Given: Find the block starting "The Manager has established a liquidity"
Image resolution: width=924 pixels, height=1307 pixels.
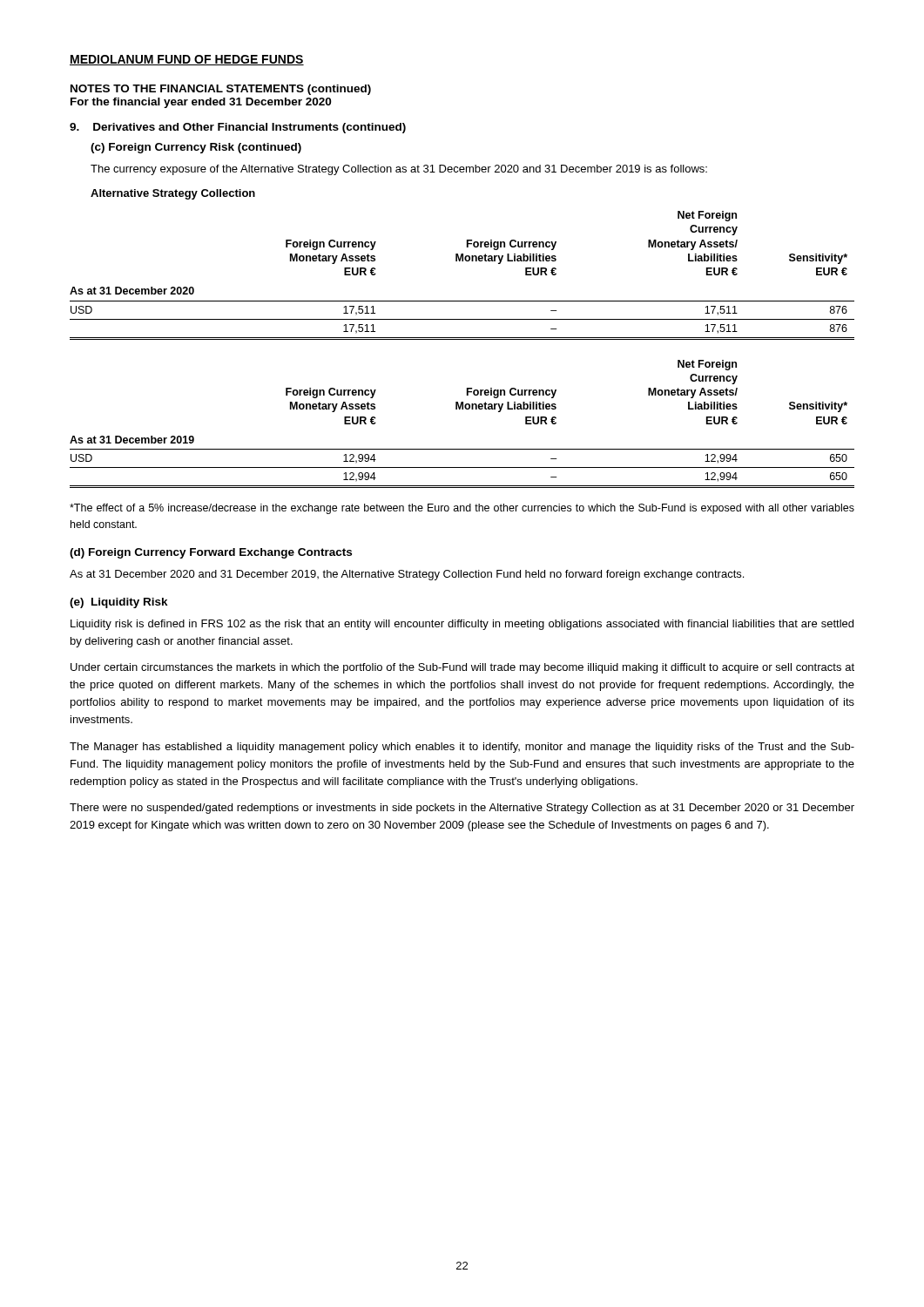Looking at the screenshot, I should coord(462,764).
